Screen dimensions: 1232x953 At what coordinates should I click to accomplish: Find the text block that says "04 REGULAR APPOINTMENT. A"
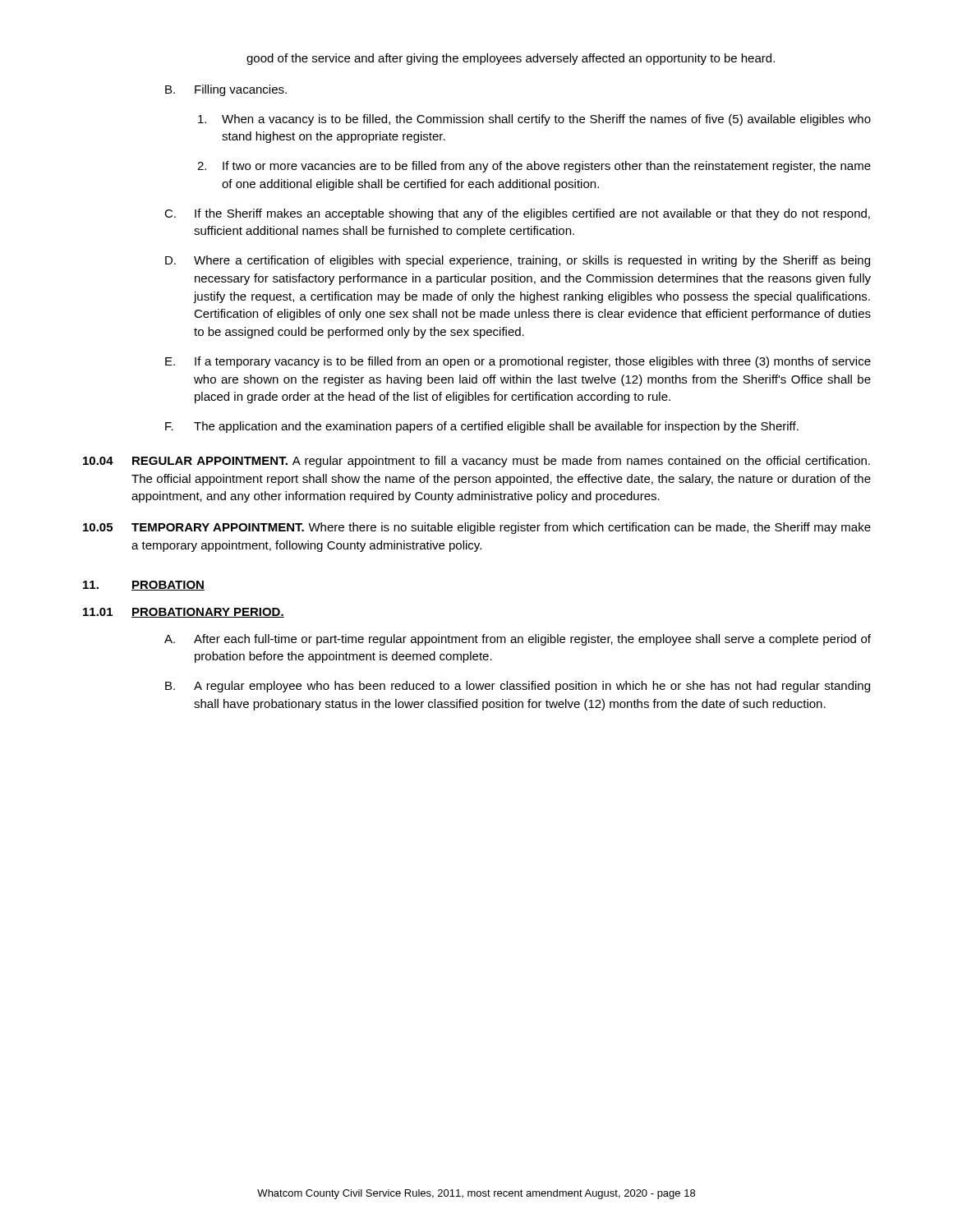point(476,478)
